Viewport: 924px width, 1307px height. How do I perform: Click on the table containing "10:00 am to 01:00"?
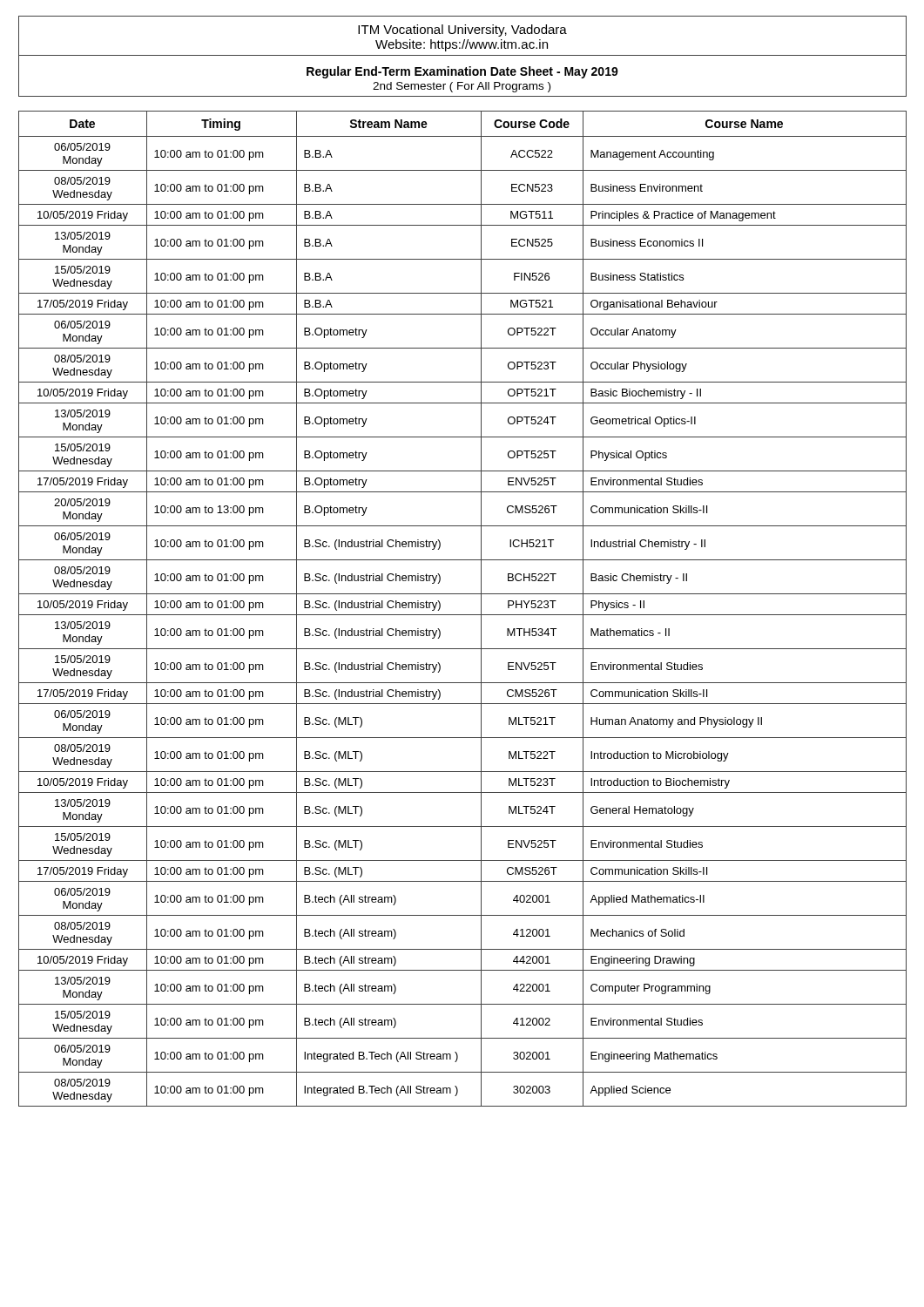click(462, 609)
